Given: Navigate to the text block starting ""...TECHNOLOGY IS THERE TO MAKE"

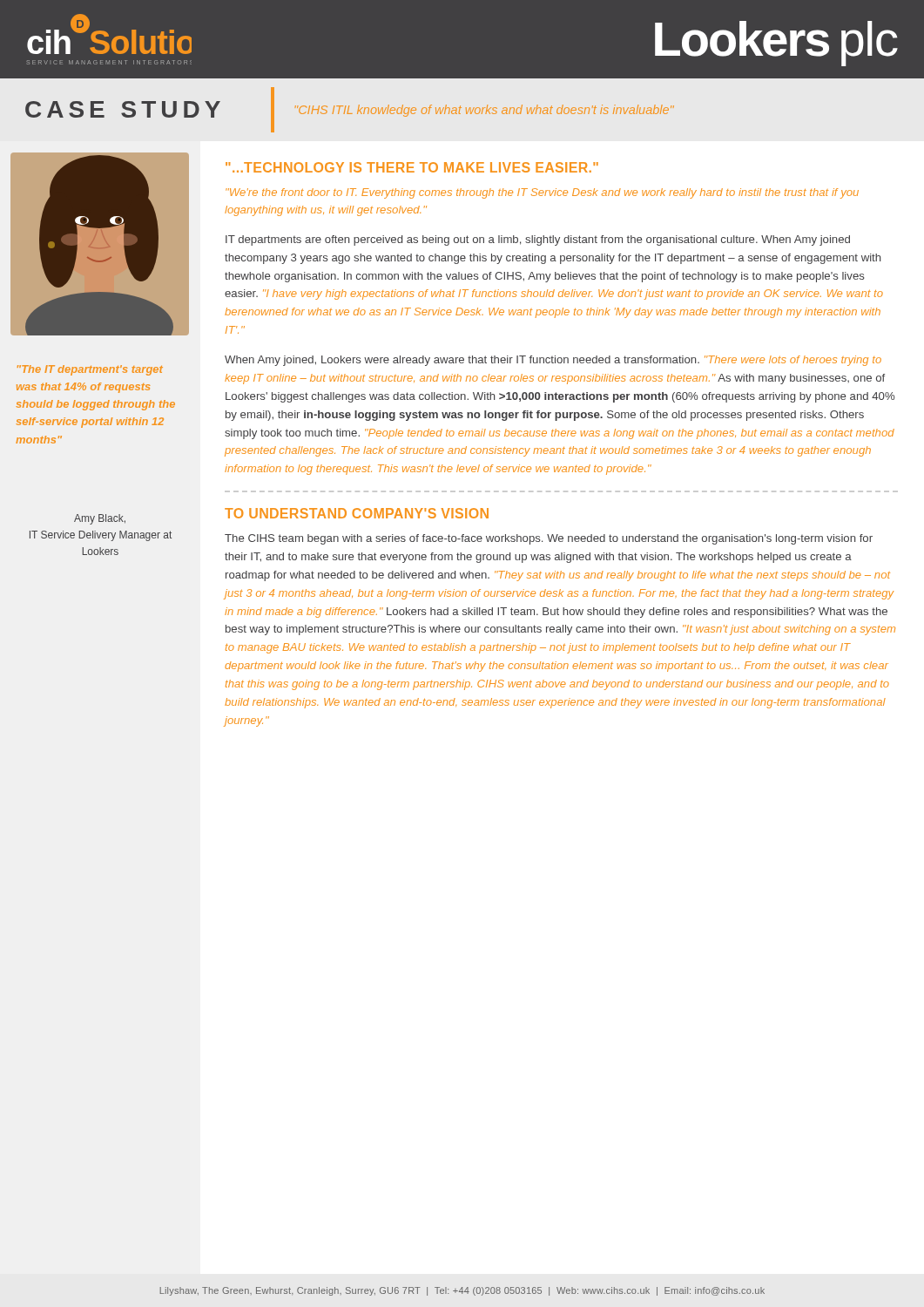Looking at the screenshot, I should 412,168.
